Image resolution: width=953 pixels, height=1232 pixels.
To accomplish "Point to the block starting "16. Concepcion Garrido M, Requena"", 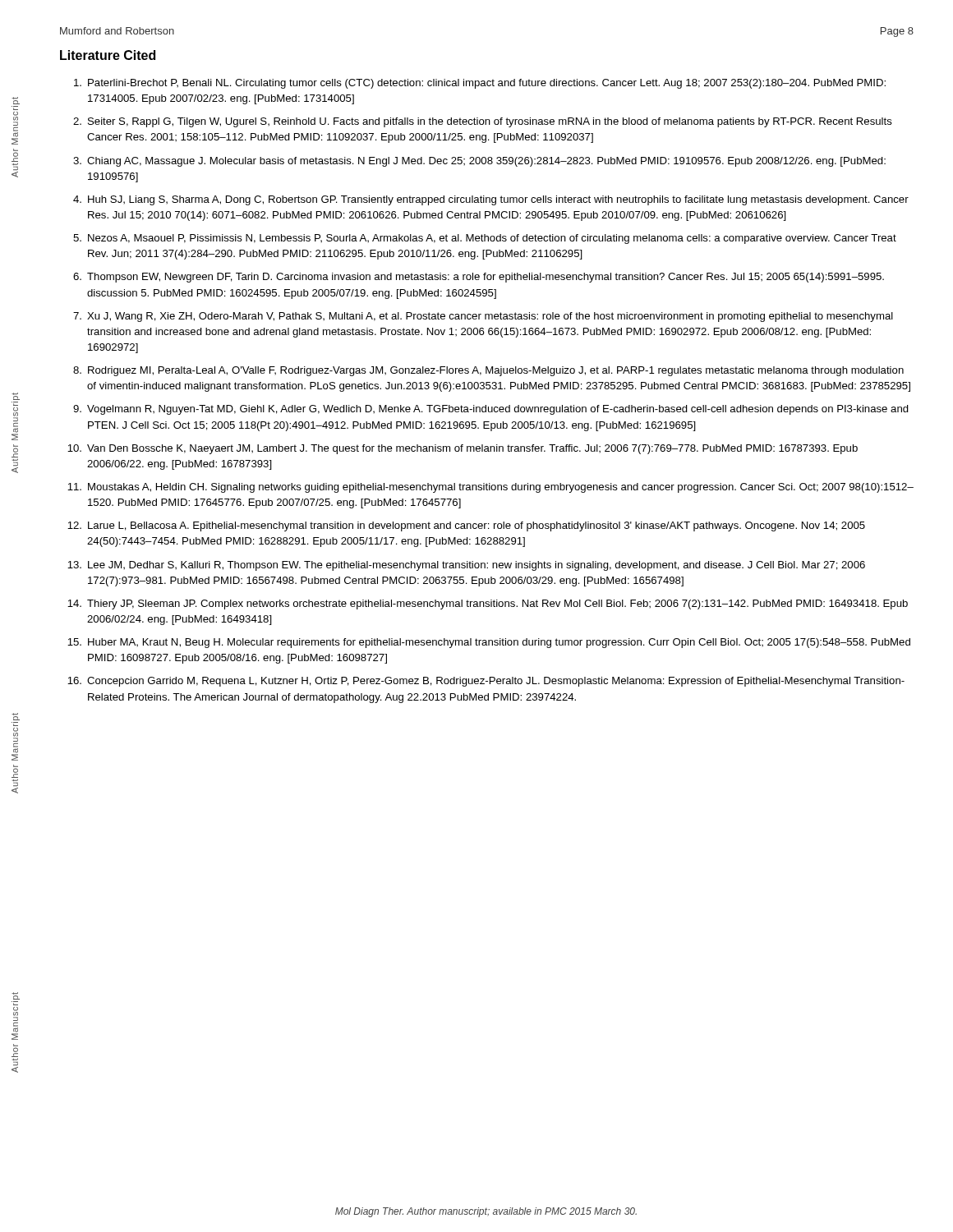I will point(486,689).
